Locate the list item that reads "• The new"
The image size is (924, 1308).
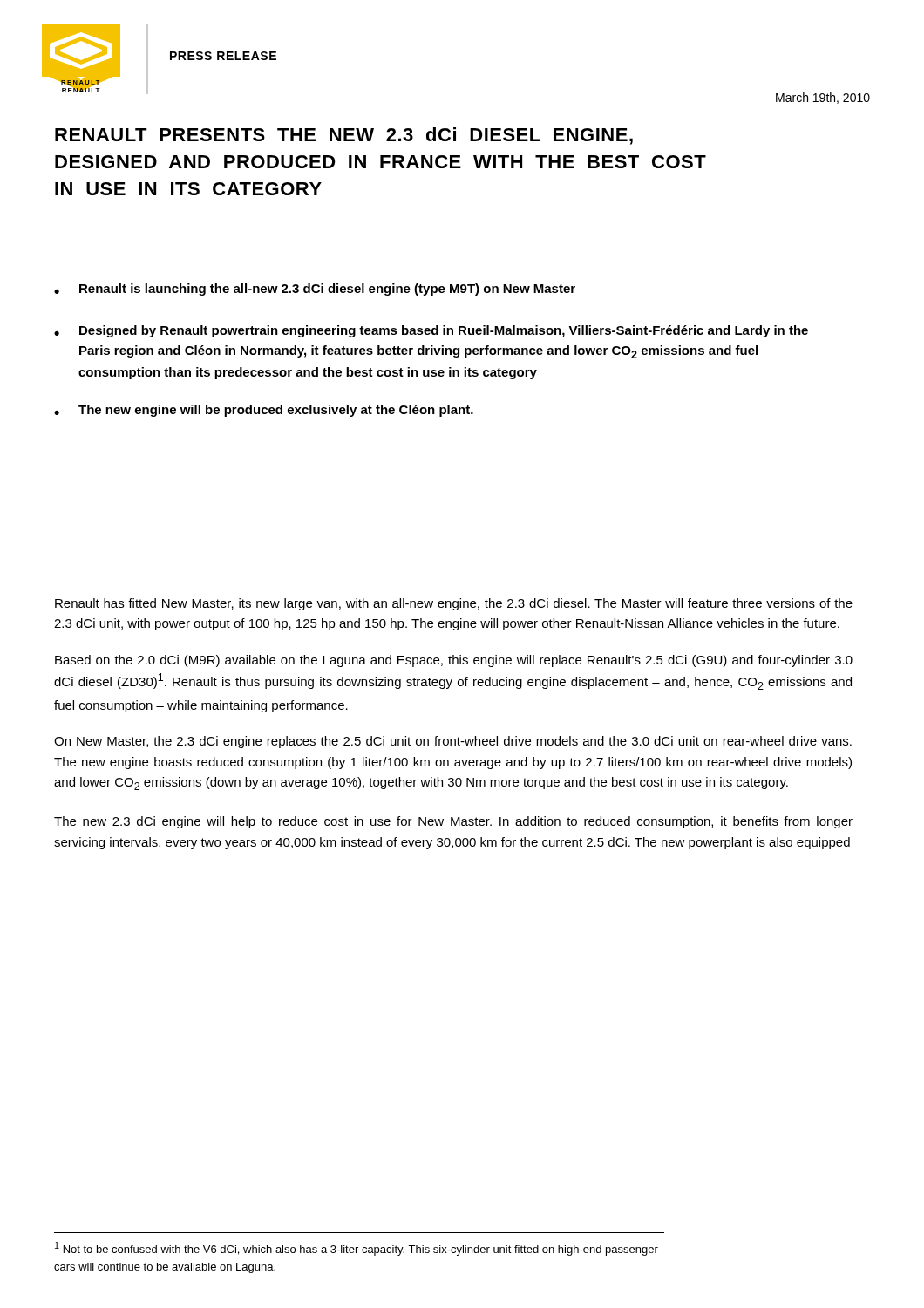click(264, 412)
